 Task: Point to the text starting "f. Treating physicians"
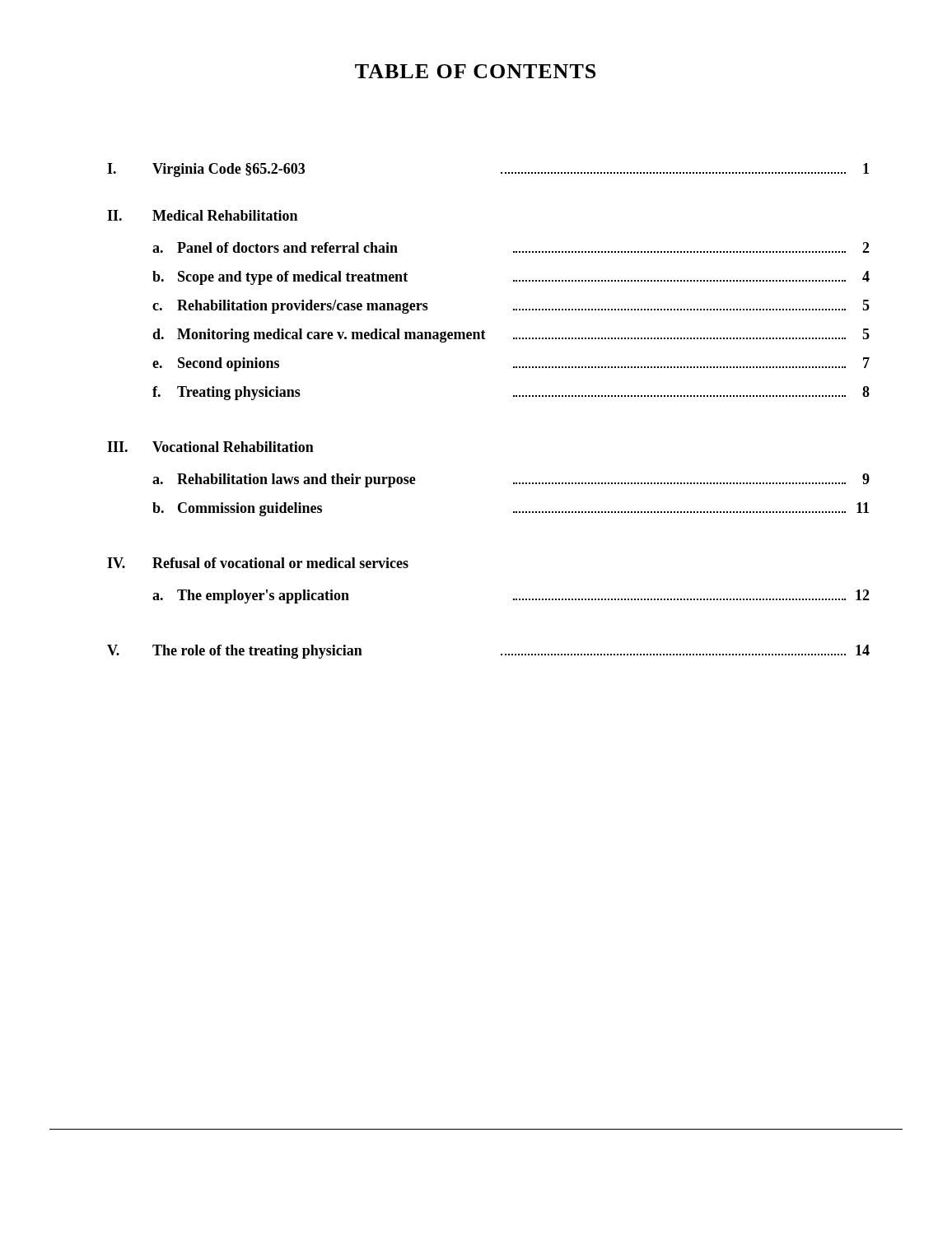[511, 392]
